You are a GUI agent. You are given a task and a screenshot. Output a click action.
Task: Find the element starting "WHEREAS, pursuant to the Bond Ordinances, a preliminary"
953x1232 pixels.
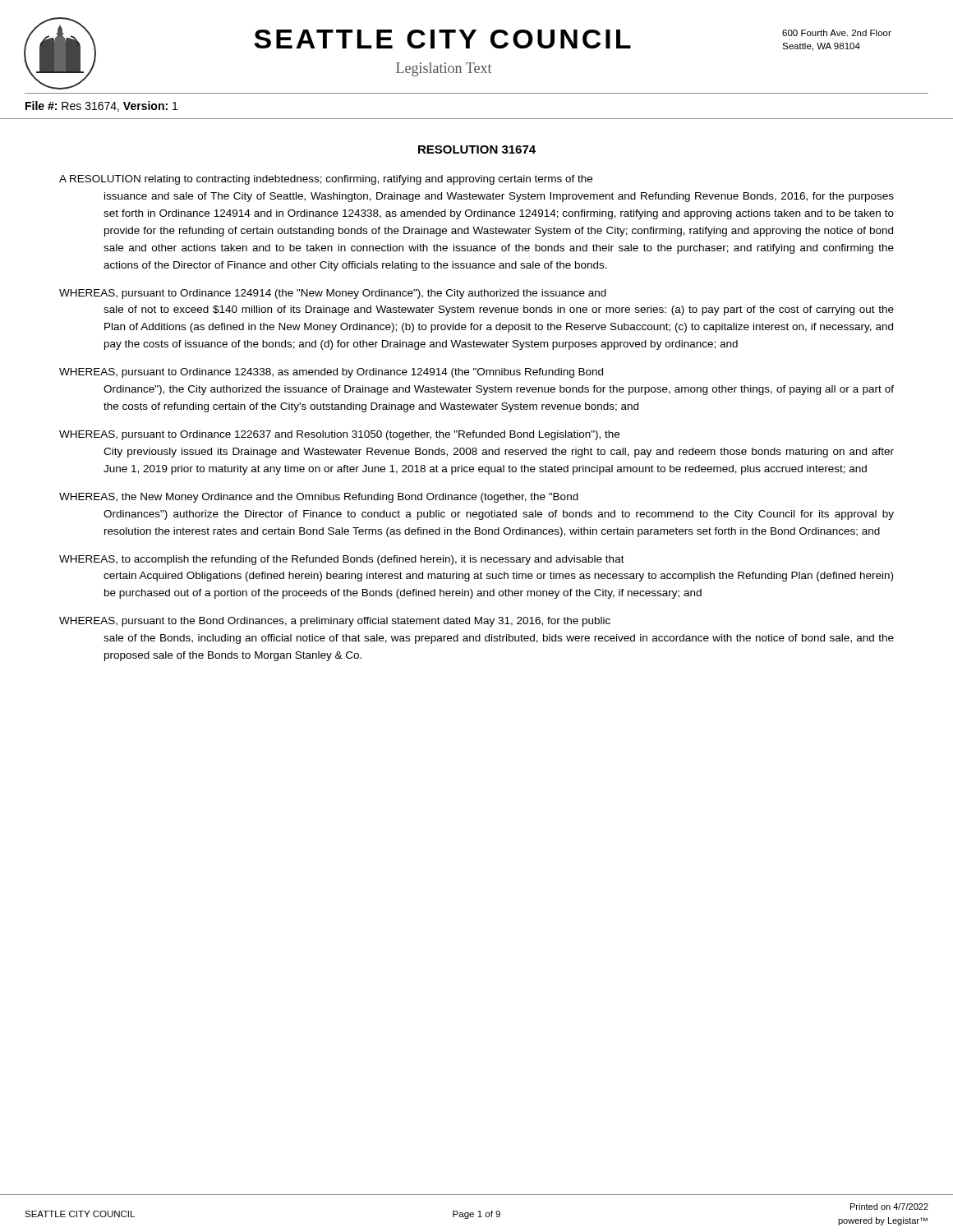[x=476, y=640]
